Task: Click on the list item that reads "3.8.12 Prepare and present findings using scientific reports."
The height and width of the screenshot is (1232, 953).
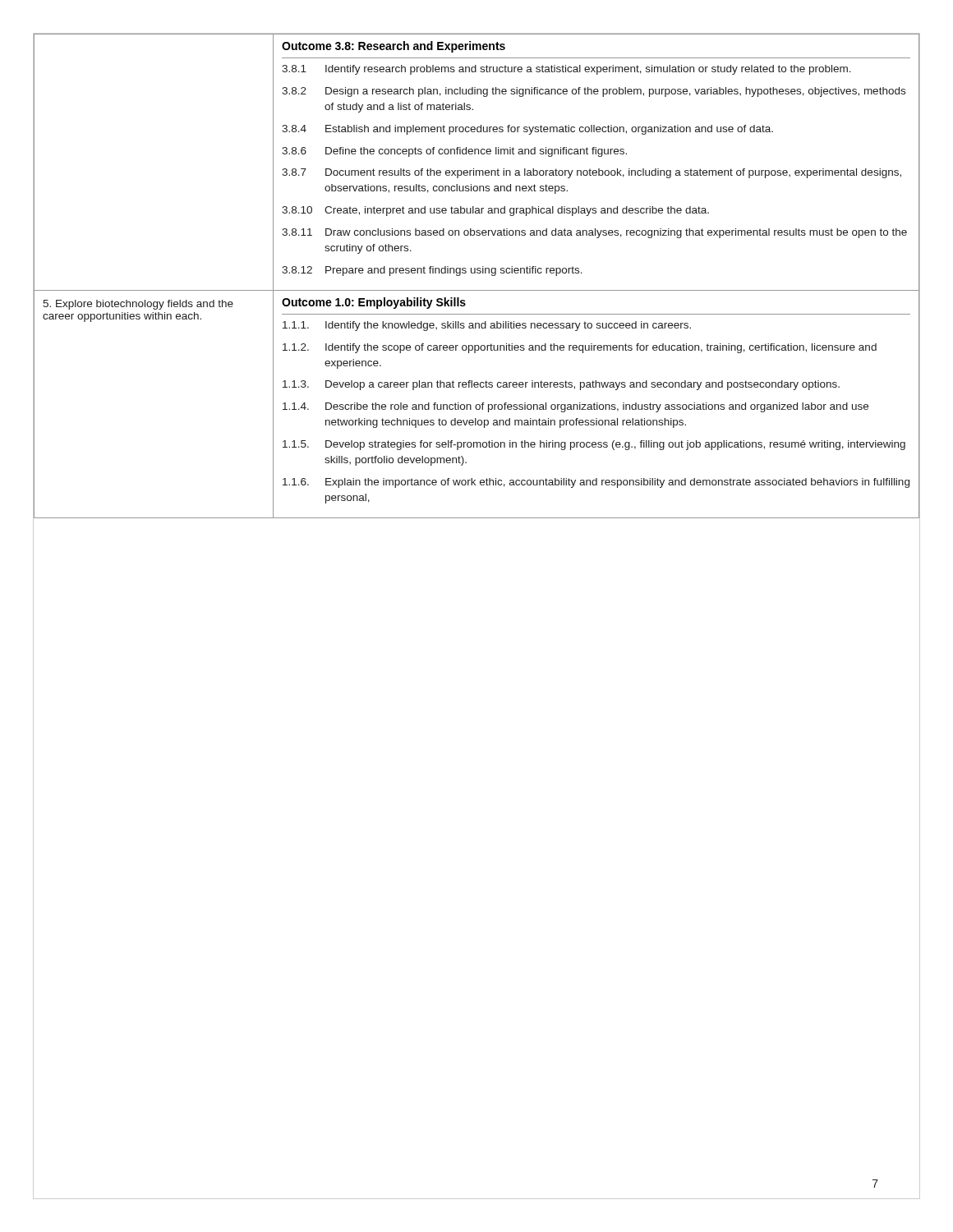Action: (x=432, y=271)
